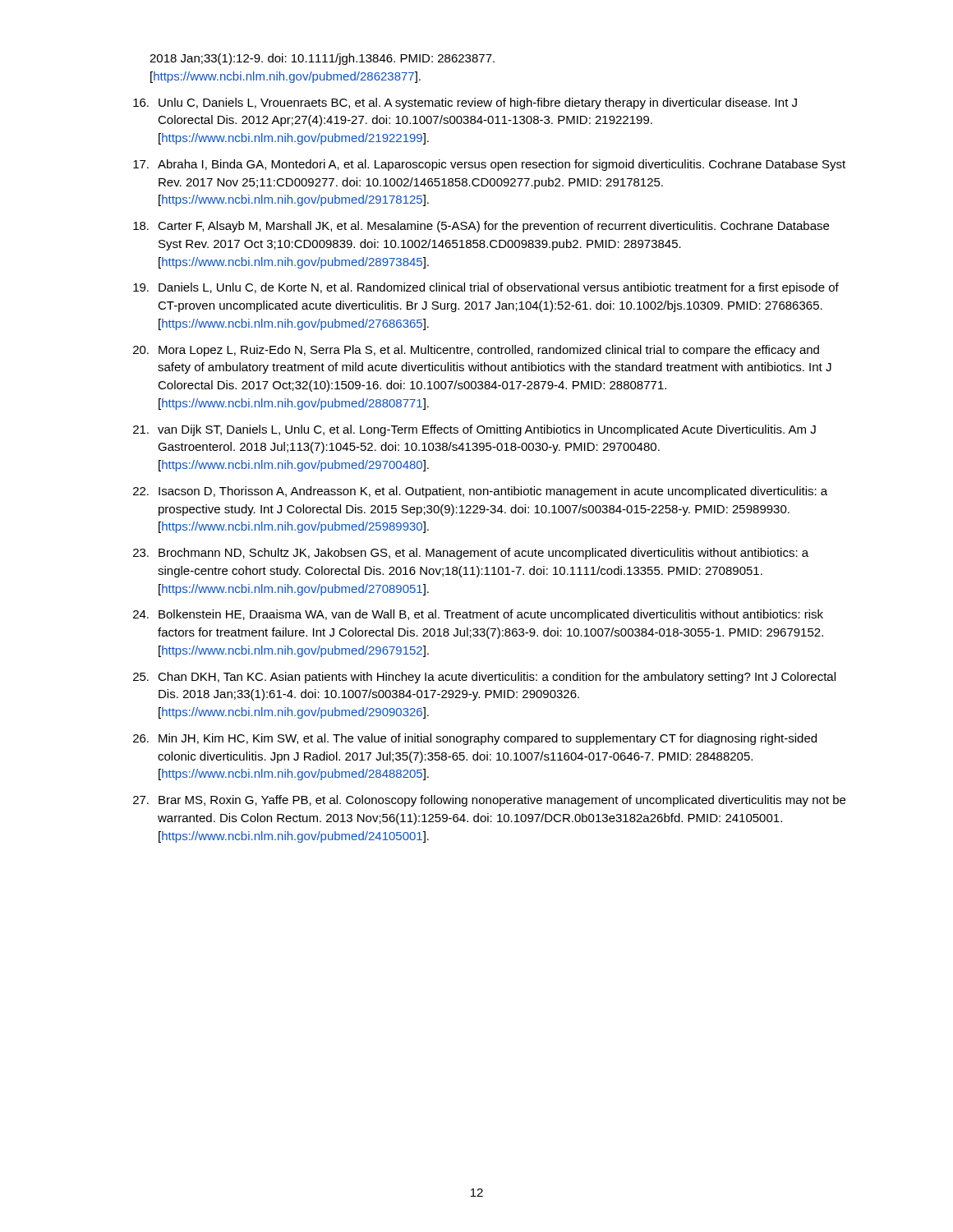The image size is (953, 1232).
Task: Locate the block starting "25. Chan DKH, Tan KC. Asian patients with"
Action: click(x=476, y=694)
